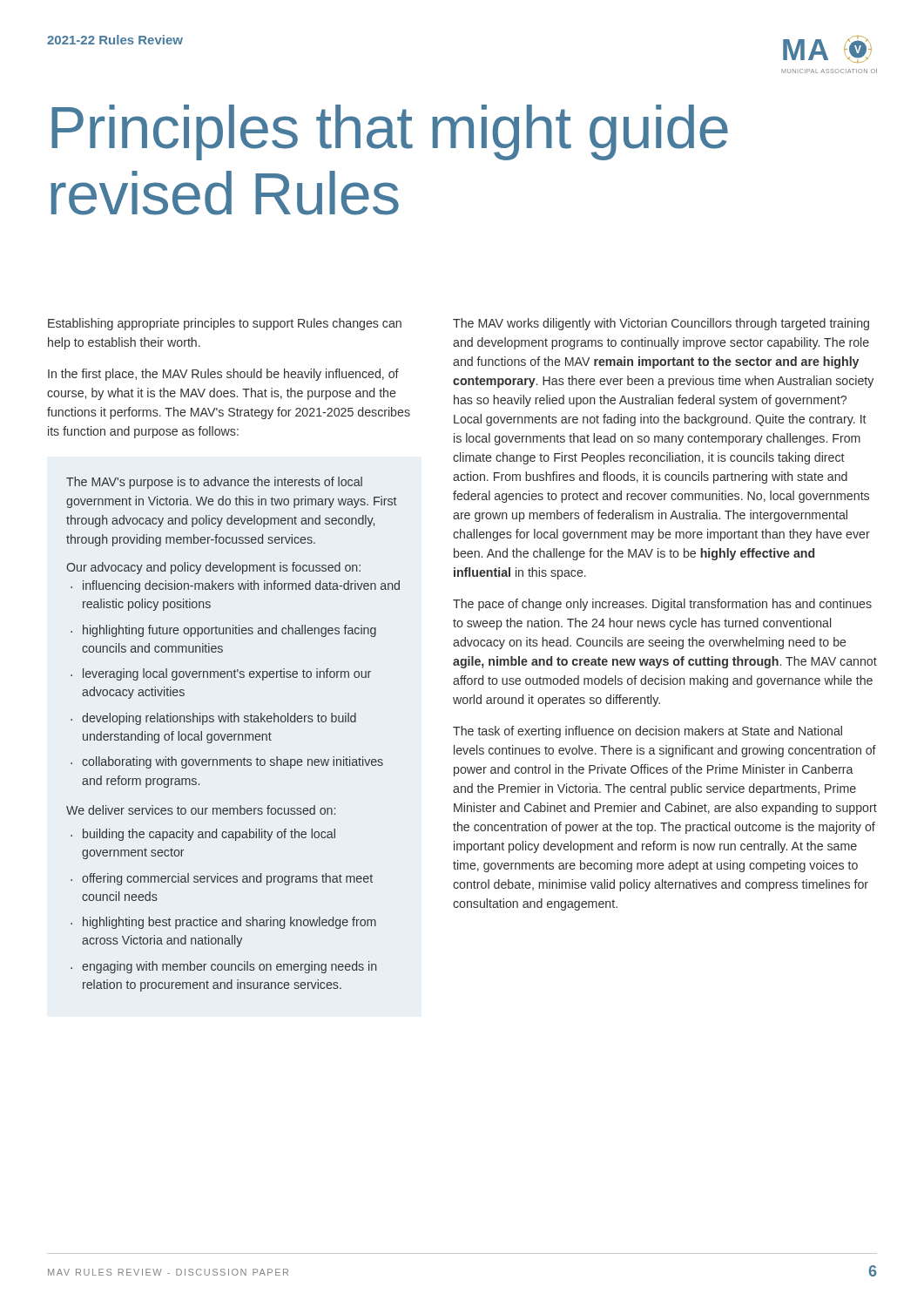This screenshot has height=1307, width=924.
Task: Locate the block of text that opens with "influencing decision-makers with informed data-driven and"
Action: 241,595
